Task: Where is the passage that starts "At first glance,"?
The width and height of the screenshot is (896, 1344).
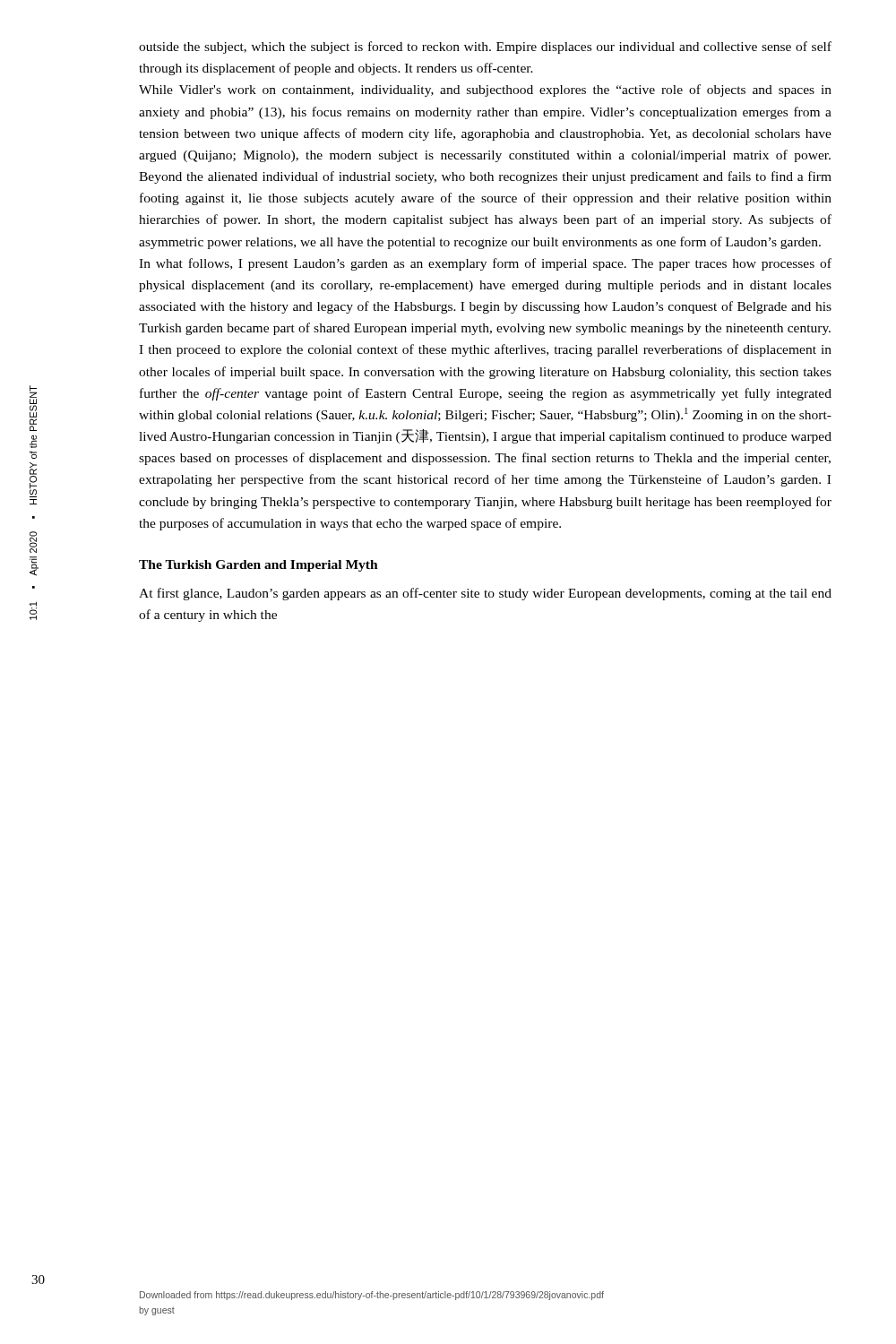Action: [485, 604]
